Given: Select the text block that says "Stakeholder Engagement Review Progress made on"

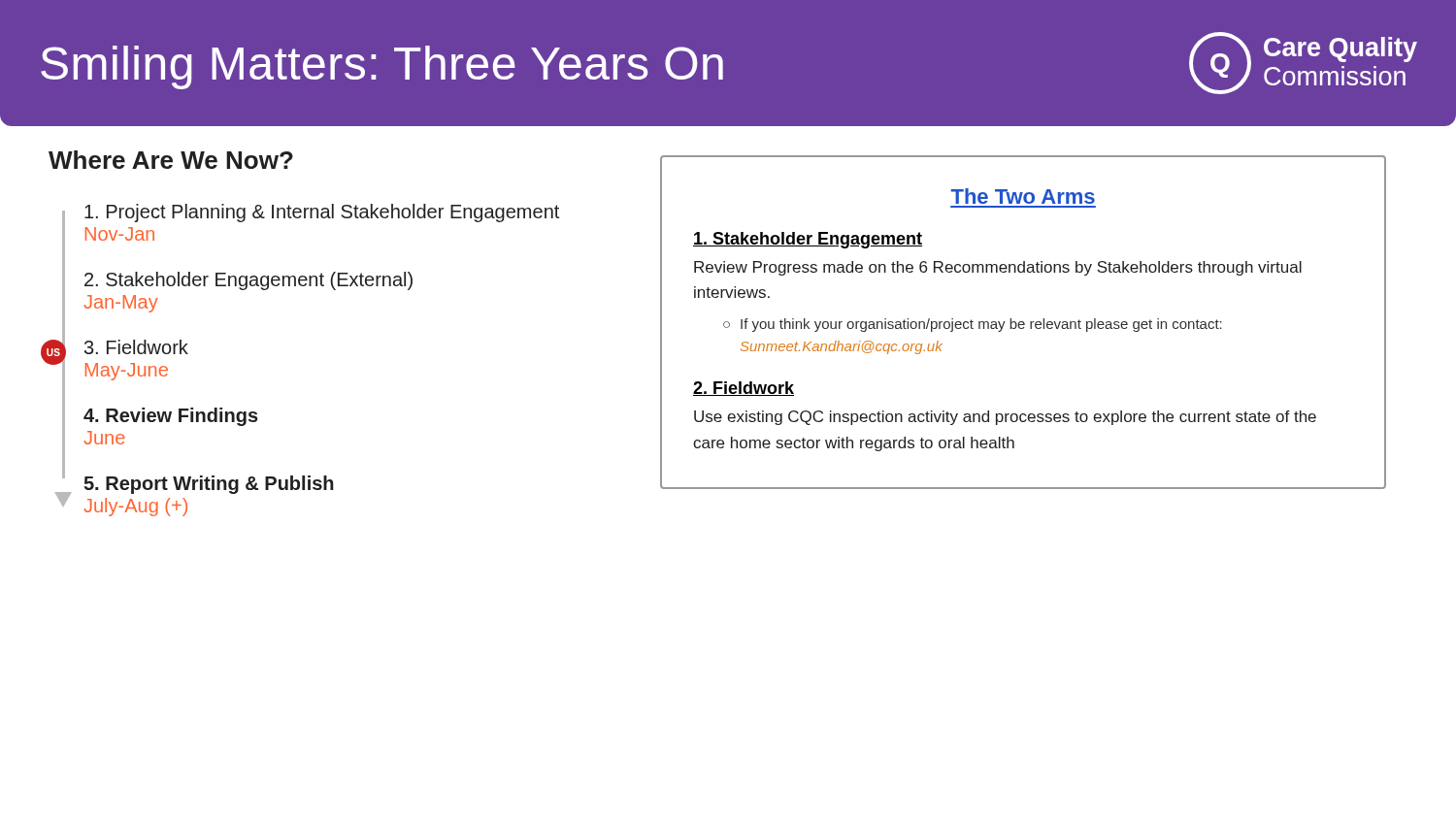Looking at the screenshot, I should click(808, 240).
